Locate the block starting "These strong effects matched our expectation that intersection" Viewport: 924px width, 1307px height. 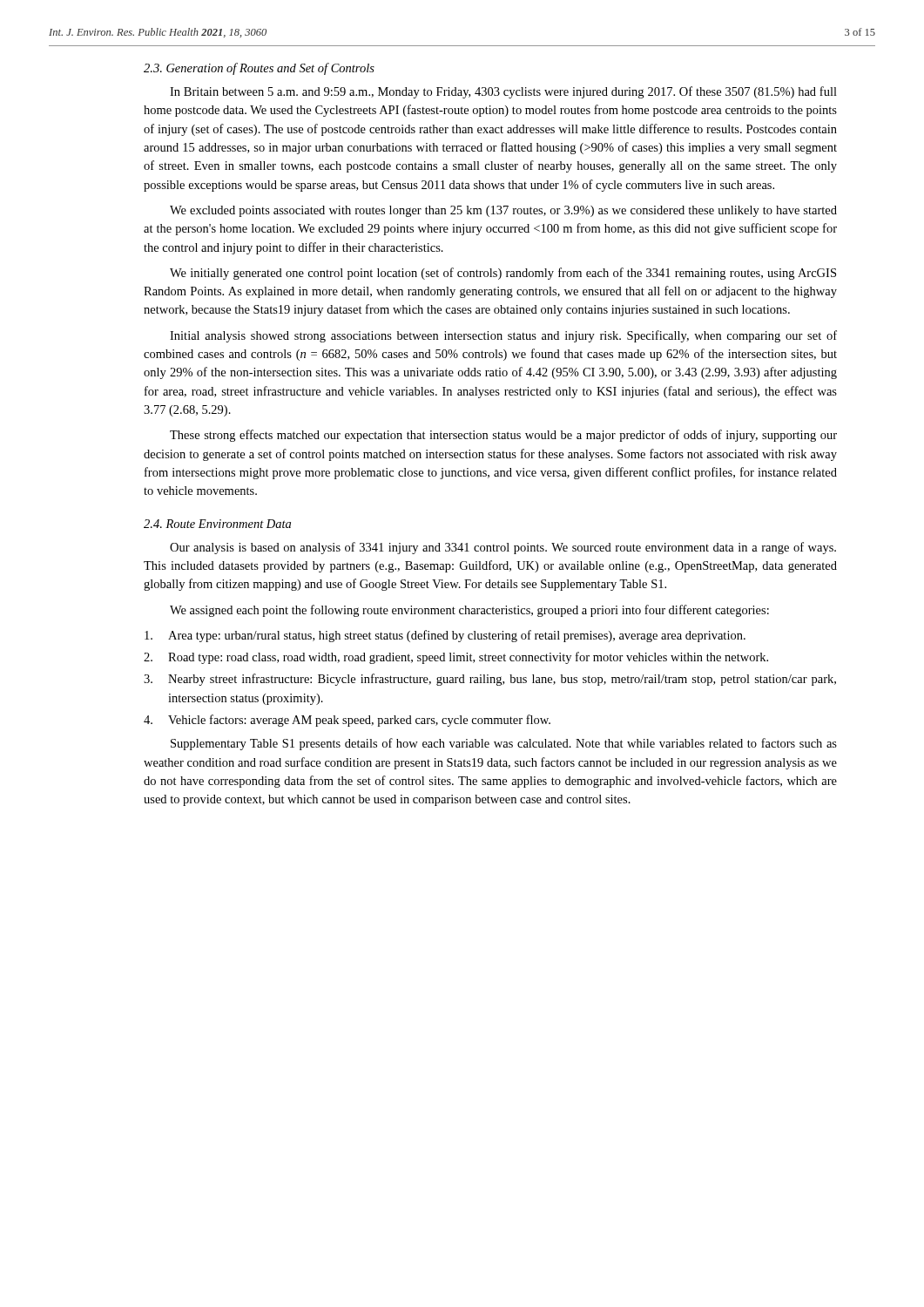pyautogui.click(x=490, y=463)
